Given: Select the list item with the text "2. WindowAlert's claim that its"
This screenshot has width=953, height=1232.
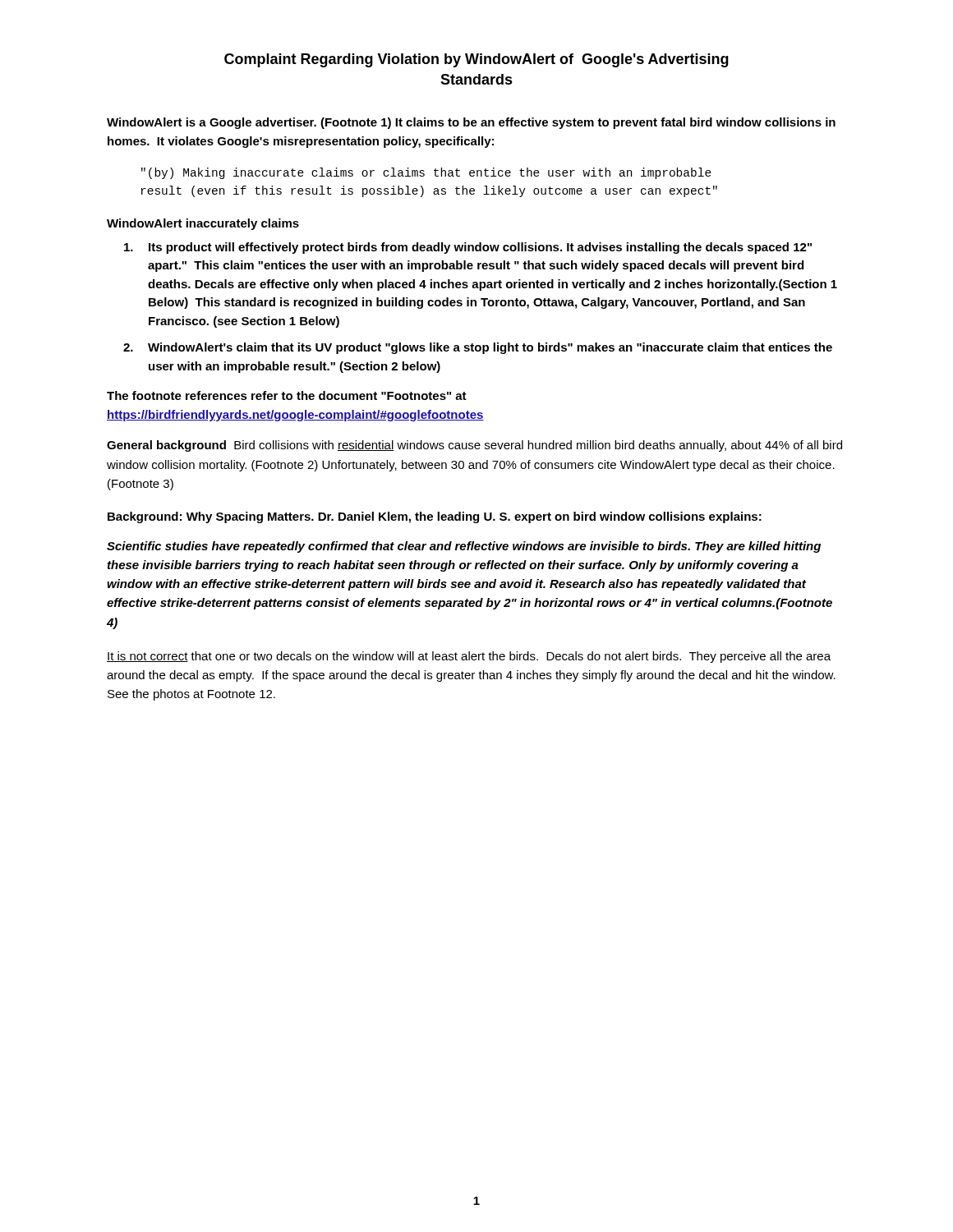Looking at the screenshot, I should tap(485, 357).
